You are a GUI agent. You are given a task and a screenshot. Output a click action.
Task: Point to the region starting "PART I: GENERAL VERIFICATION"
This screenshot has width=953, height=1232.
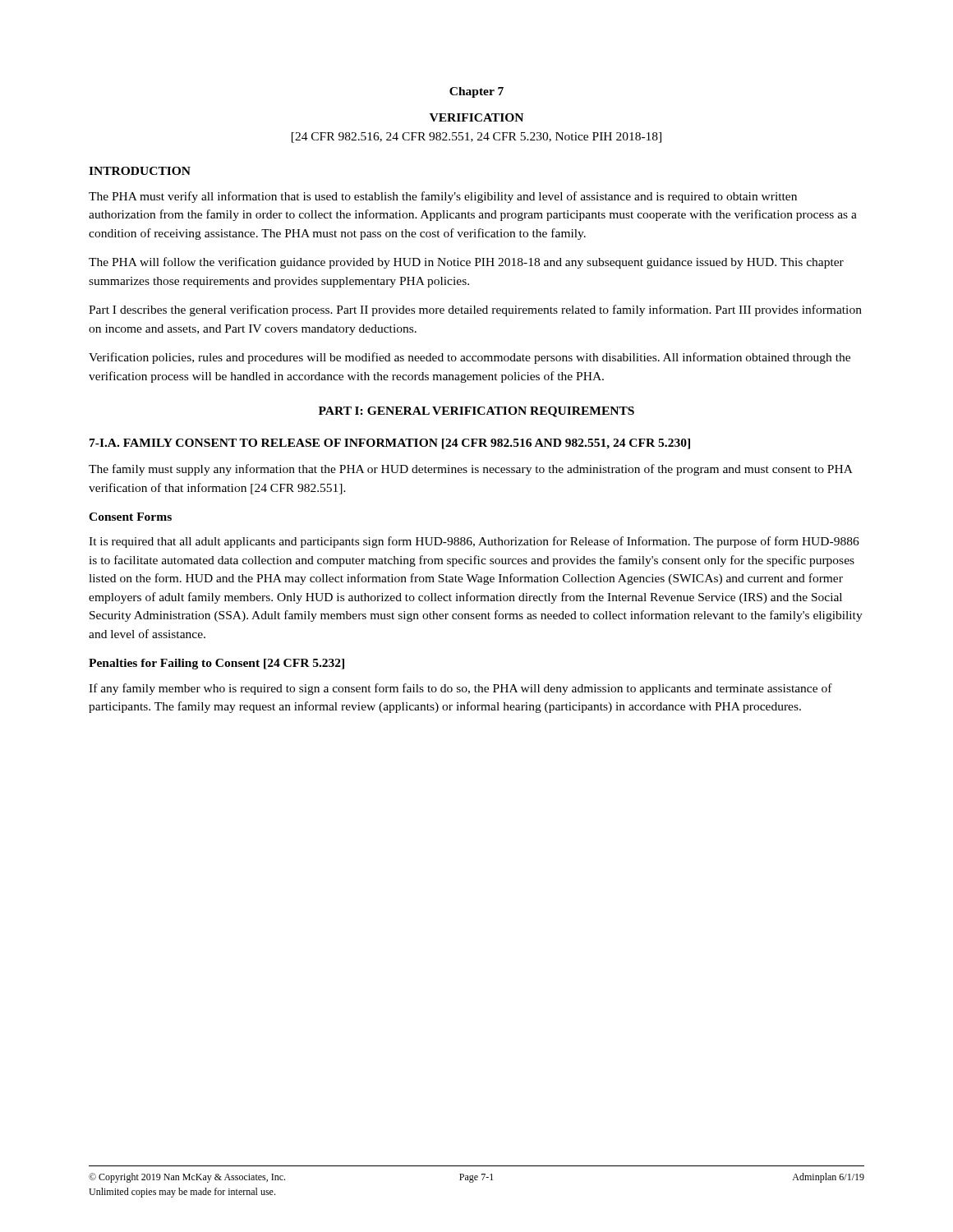(476, 410)
